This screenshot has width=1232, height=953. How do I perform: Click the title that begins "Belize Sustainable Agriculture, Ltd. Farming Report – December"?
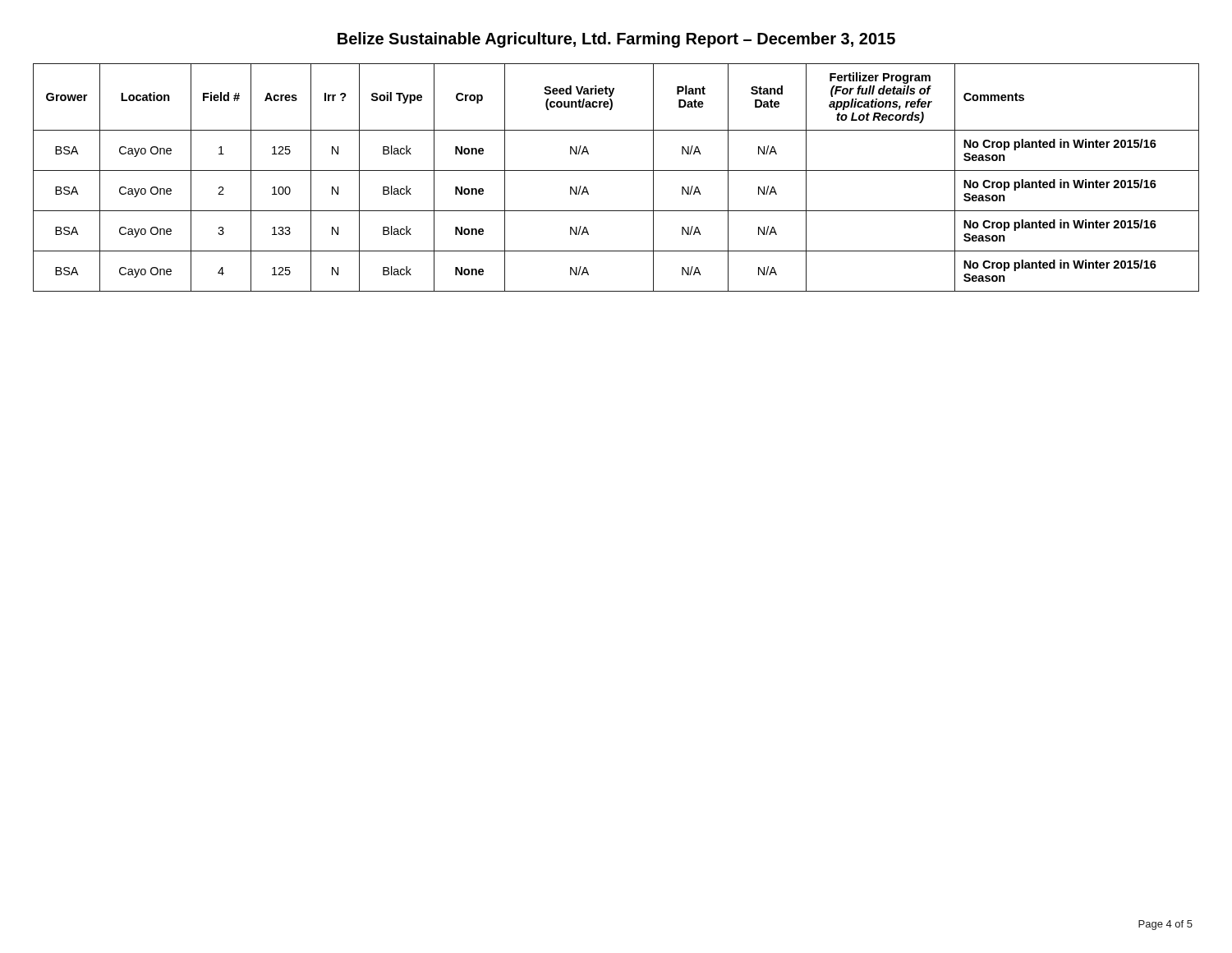(616, 39)
